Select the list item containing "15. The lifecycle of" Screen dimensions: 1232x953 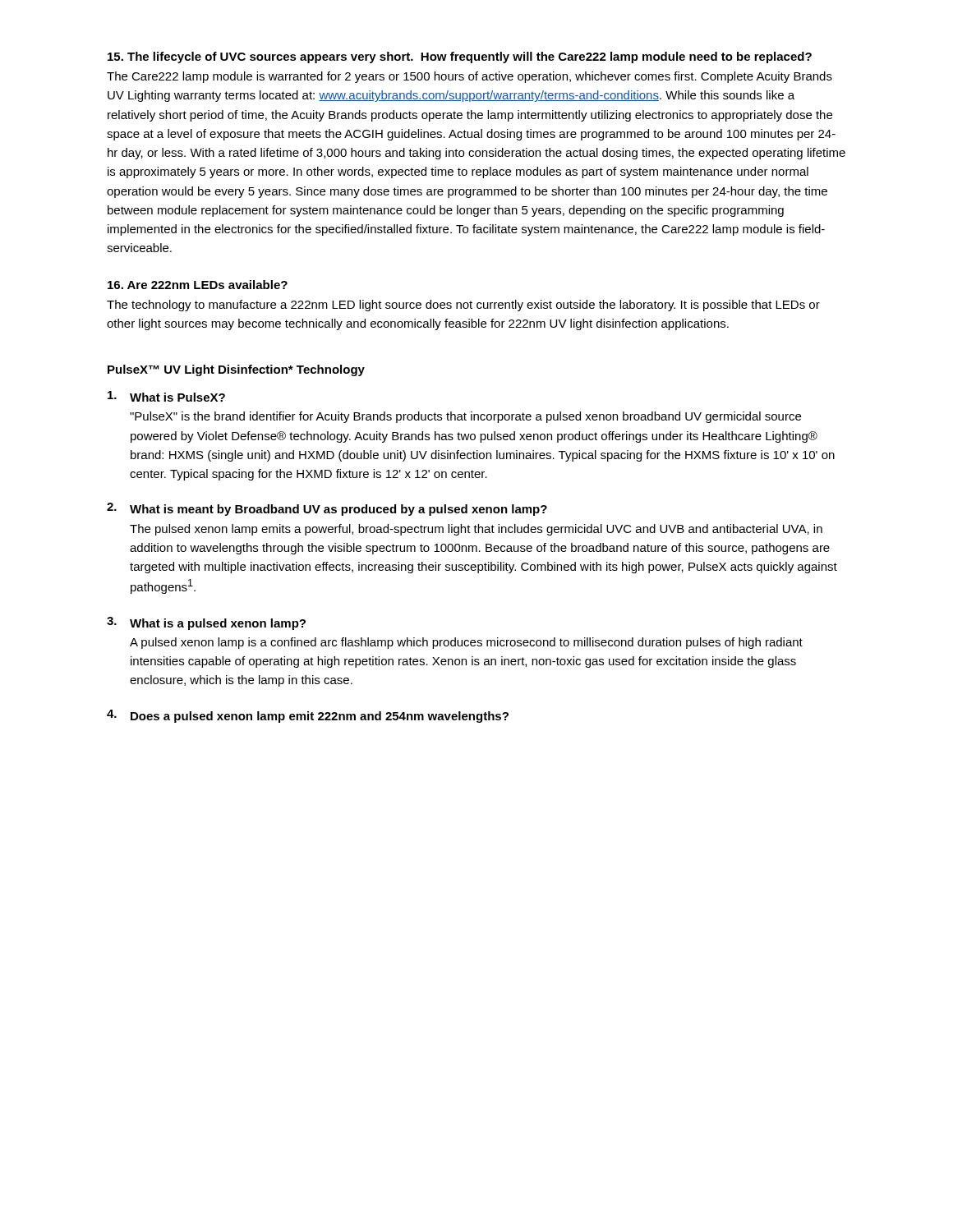[x=476, y=153]
